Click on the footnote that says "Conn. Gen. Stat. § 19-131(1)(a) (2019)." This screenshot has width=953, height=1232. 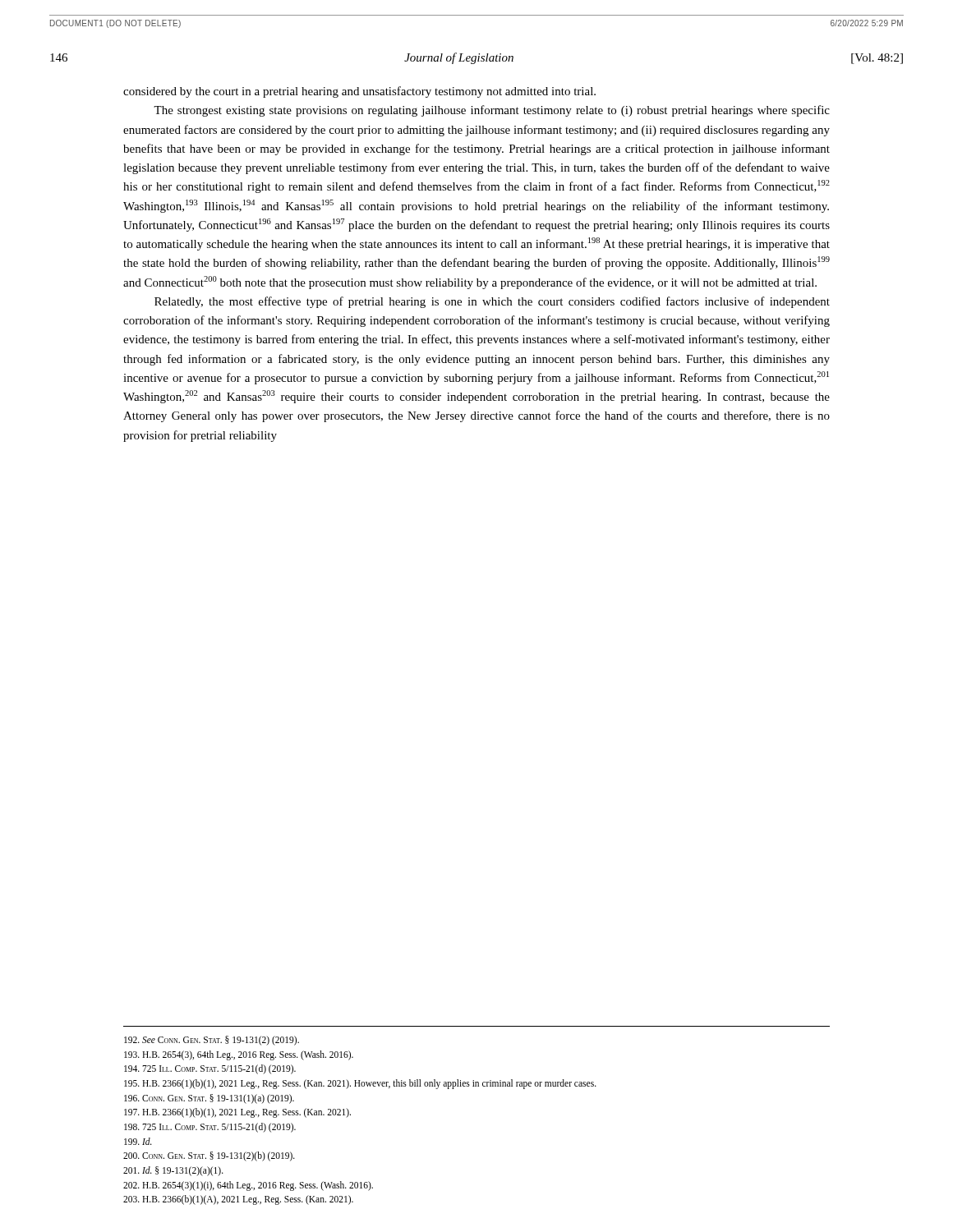(x=209, y=1098)
